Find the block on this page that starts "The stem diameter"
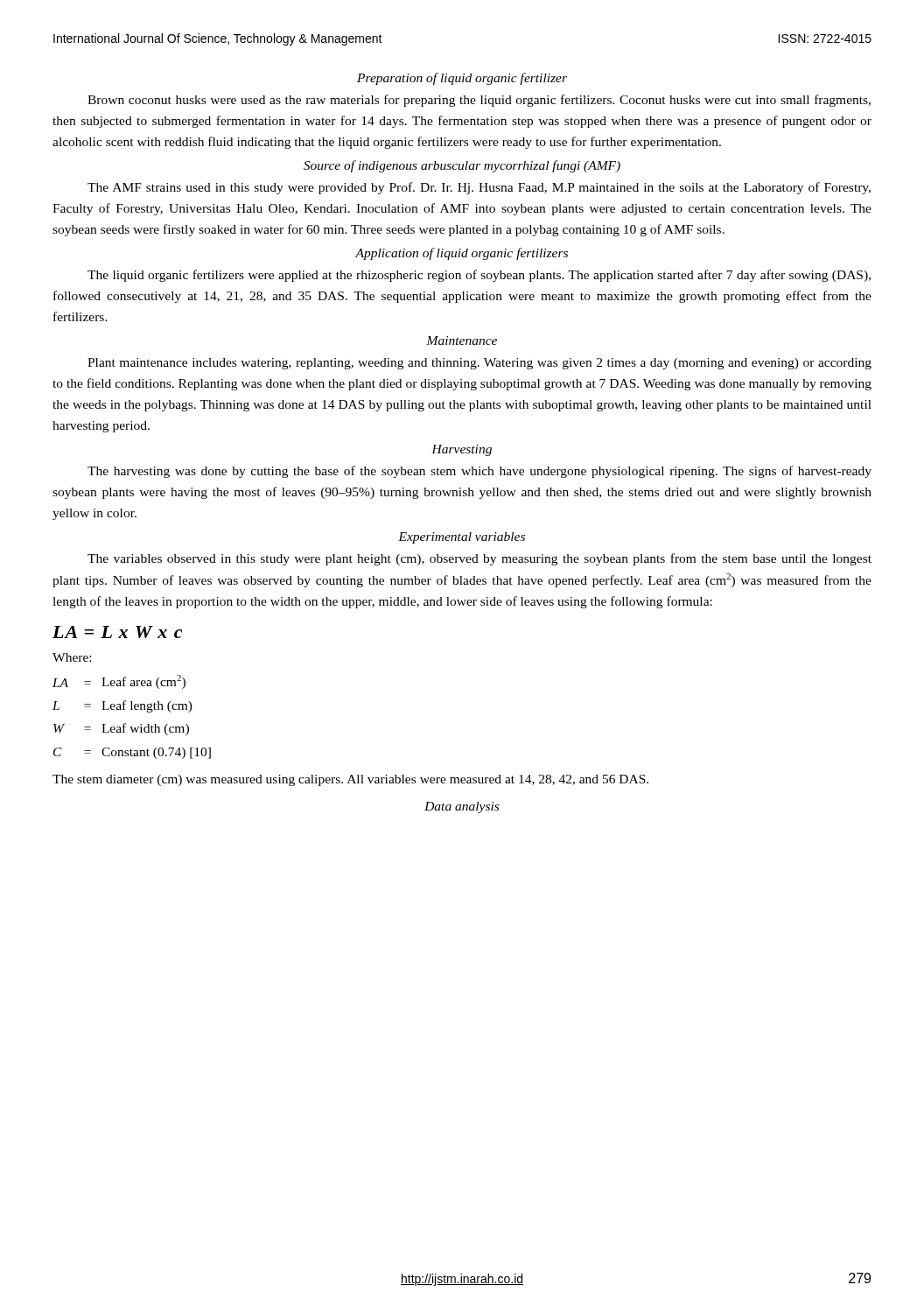The height and width of the screenshot is (1313, 924). (x=351, y=779)
